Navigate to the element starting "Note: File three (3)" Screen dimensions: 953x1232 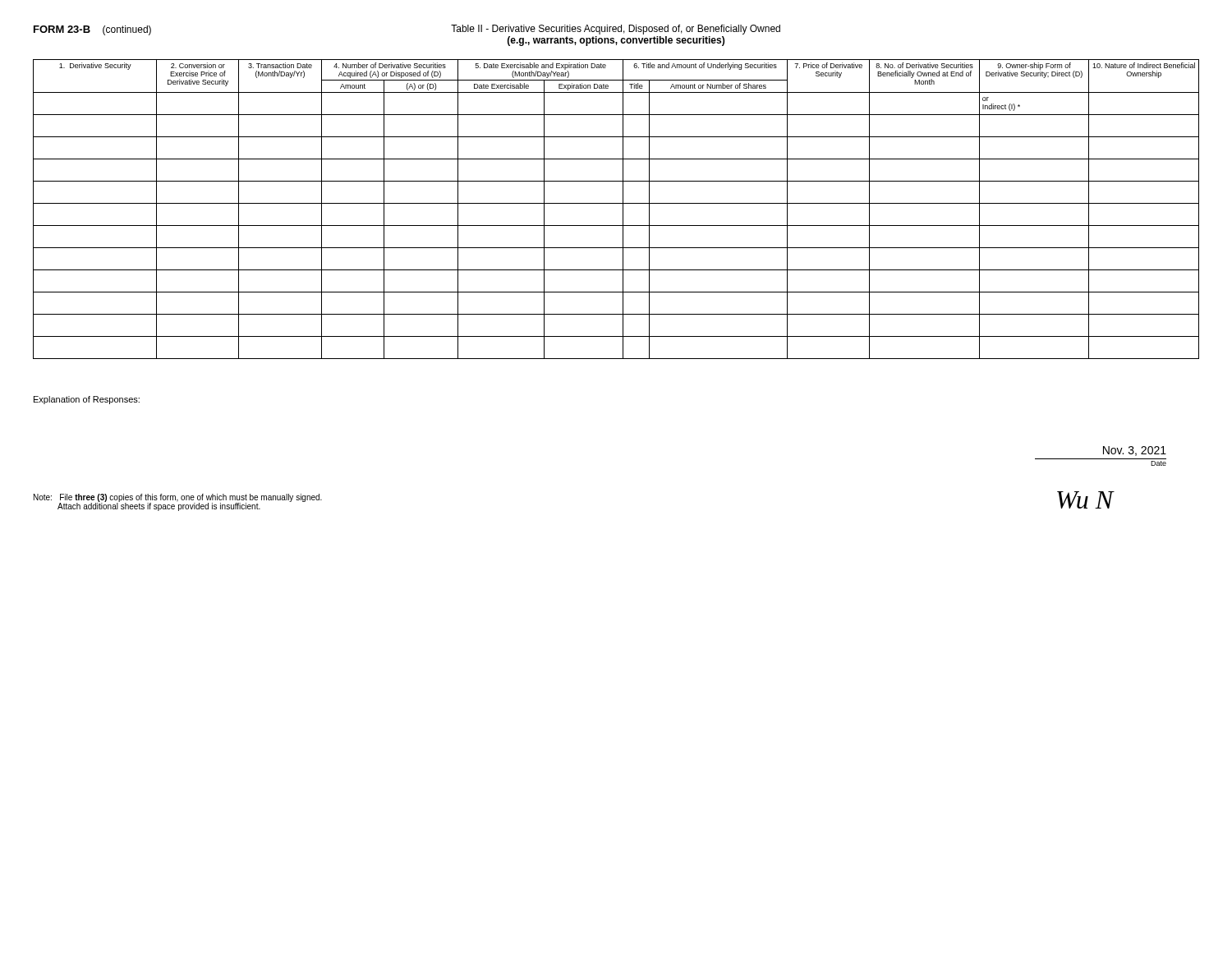click(x=178, y=502)
